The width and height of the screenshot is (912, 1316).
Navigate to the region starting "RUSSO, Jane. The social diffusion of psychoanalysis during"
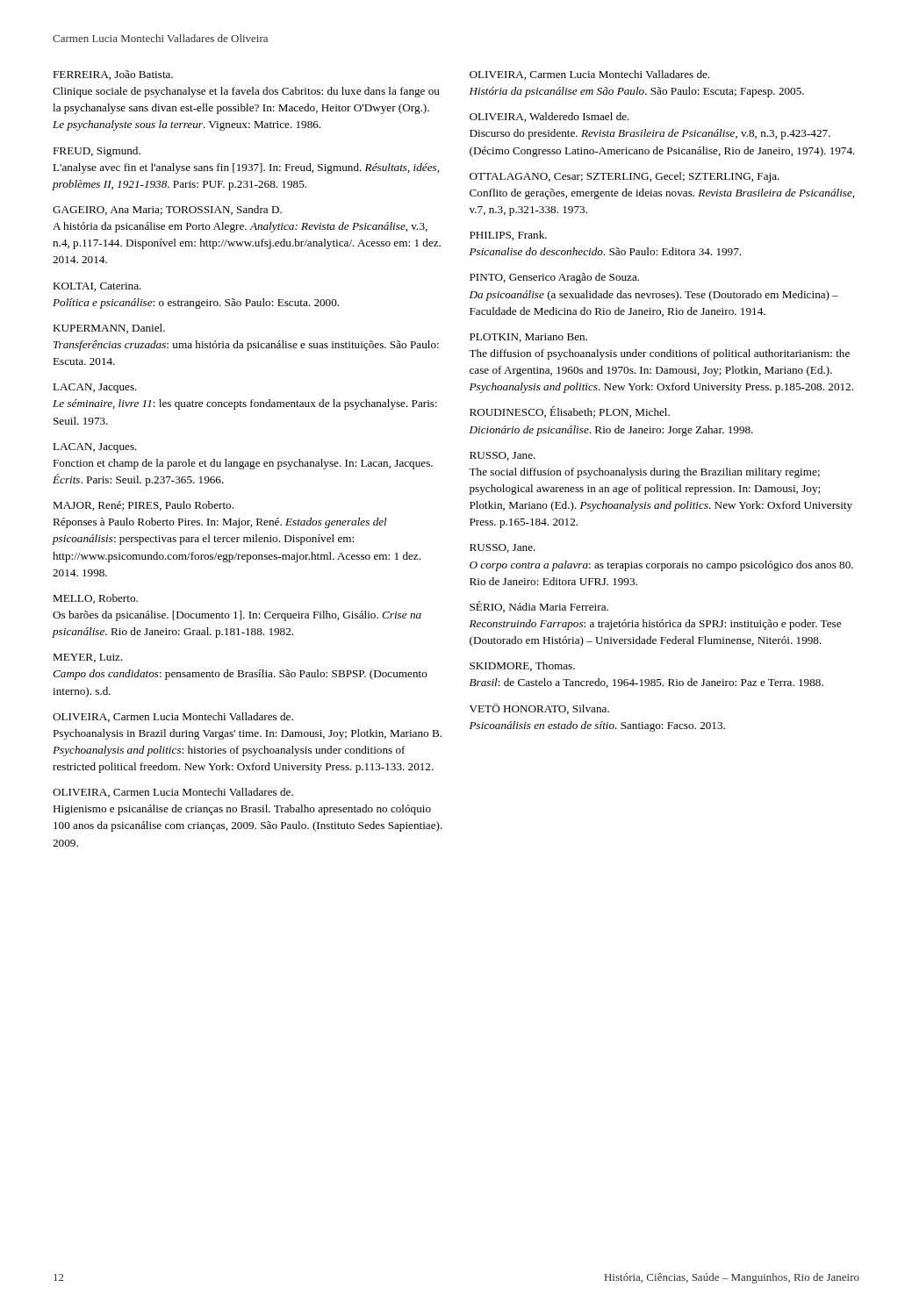pos(661,488)
